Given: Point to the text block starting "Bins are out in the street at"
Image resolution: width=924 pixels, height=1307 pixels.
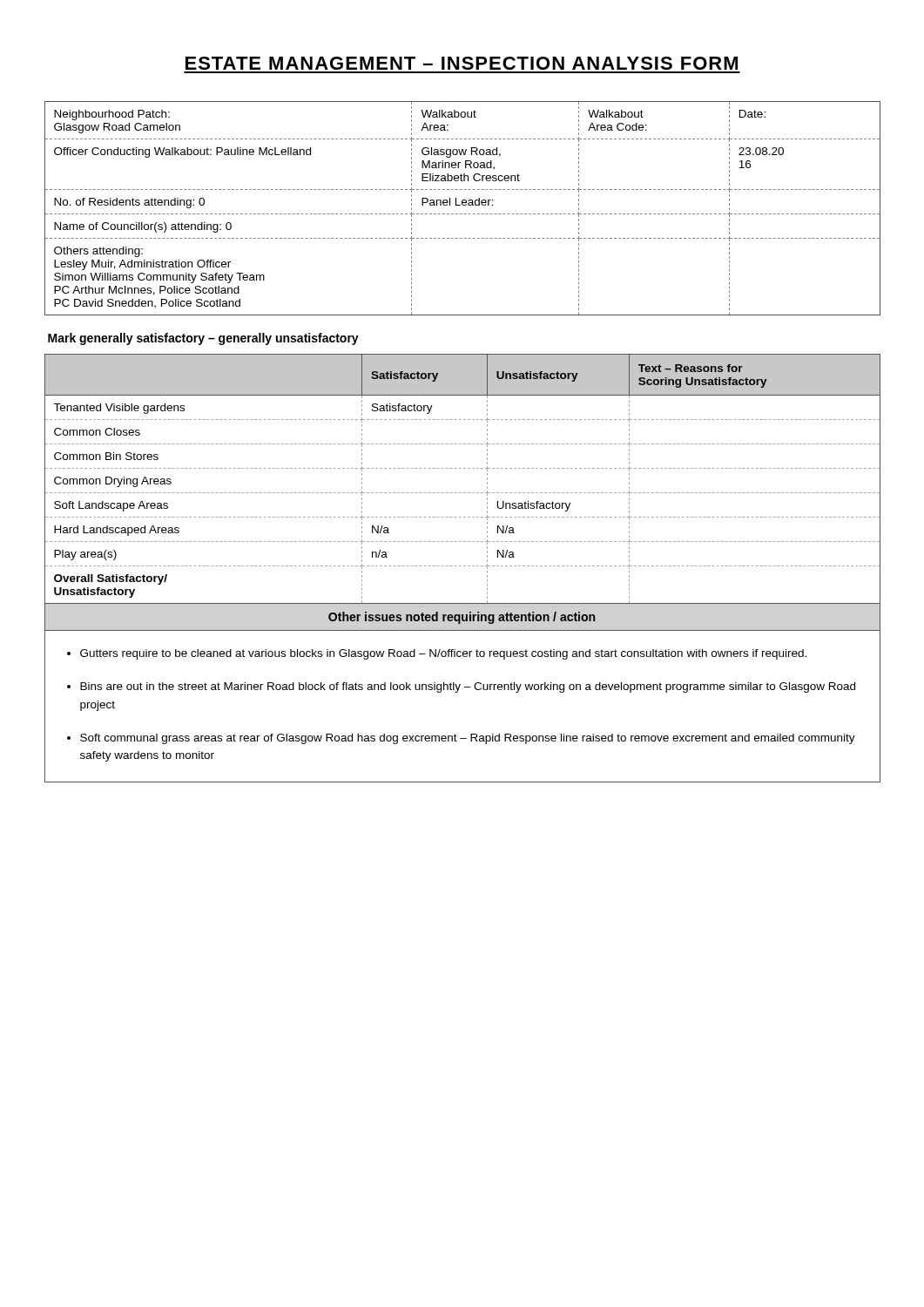Looking at the screenshot, I should point(468,695).
